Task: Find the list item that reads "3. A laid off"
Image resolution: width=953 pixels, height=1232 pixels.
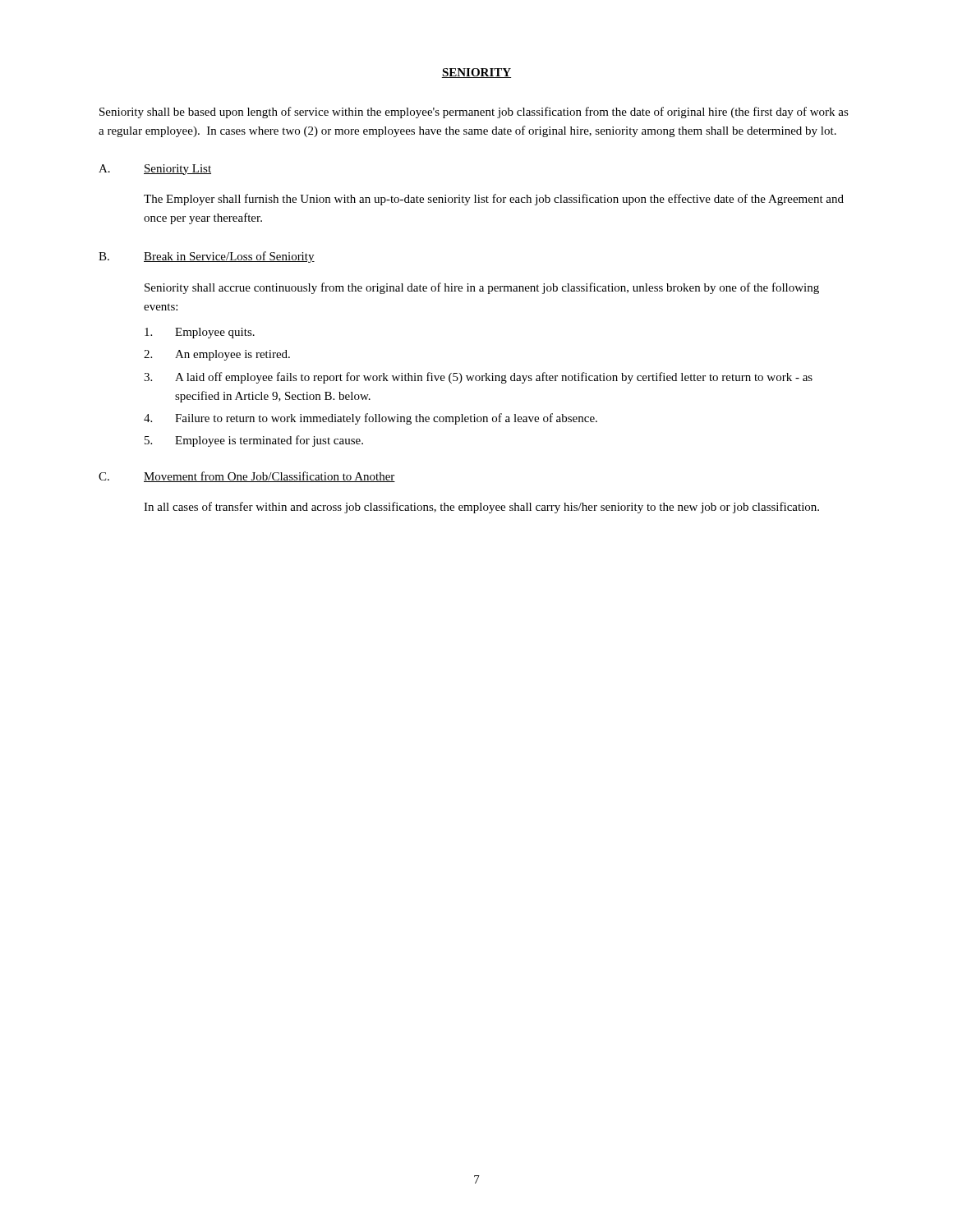Action: point(499,387)
